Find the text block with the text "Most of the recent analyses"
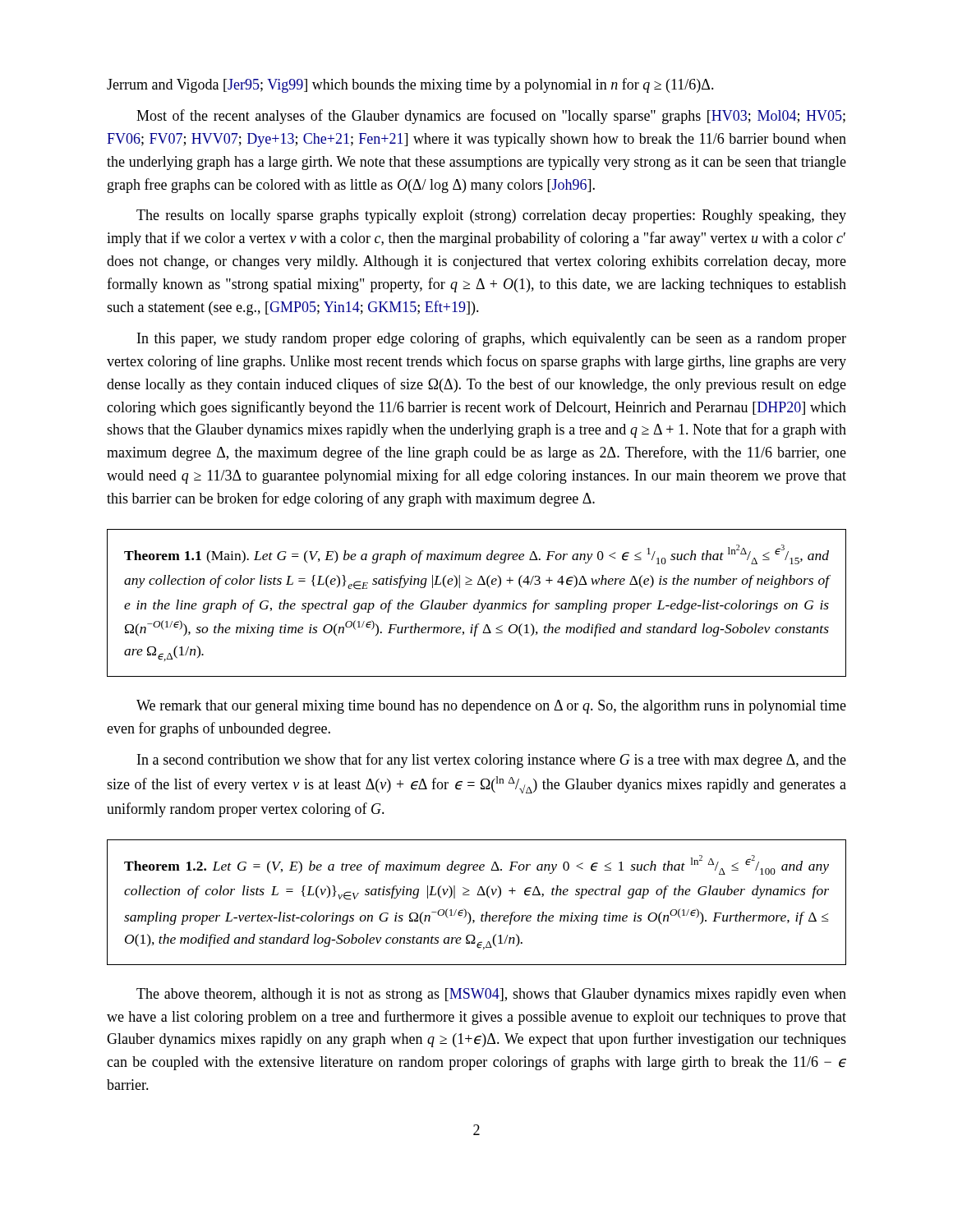This screenshot has width=953, height=1232. pyautogui.click(x=476, y=150)
